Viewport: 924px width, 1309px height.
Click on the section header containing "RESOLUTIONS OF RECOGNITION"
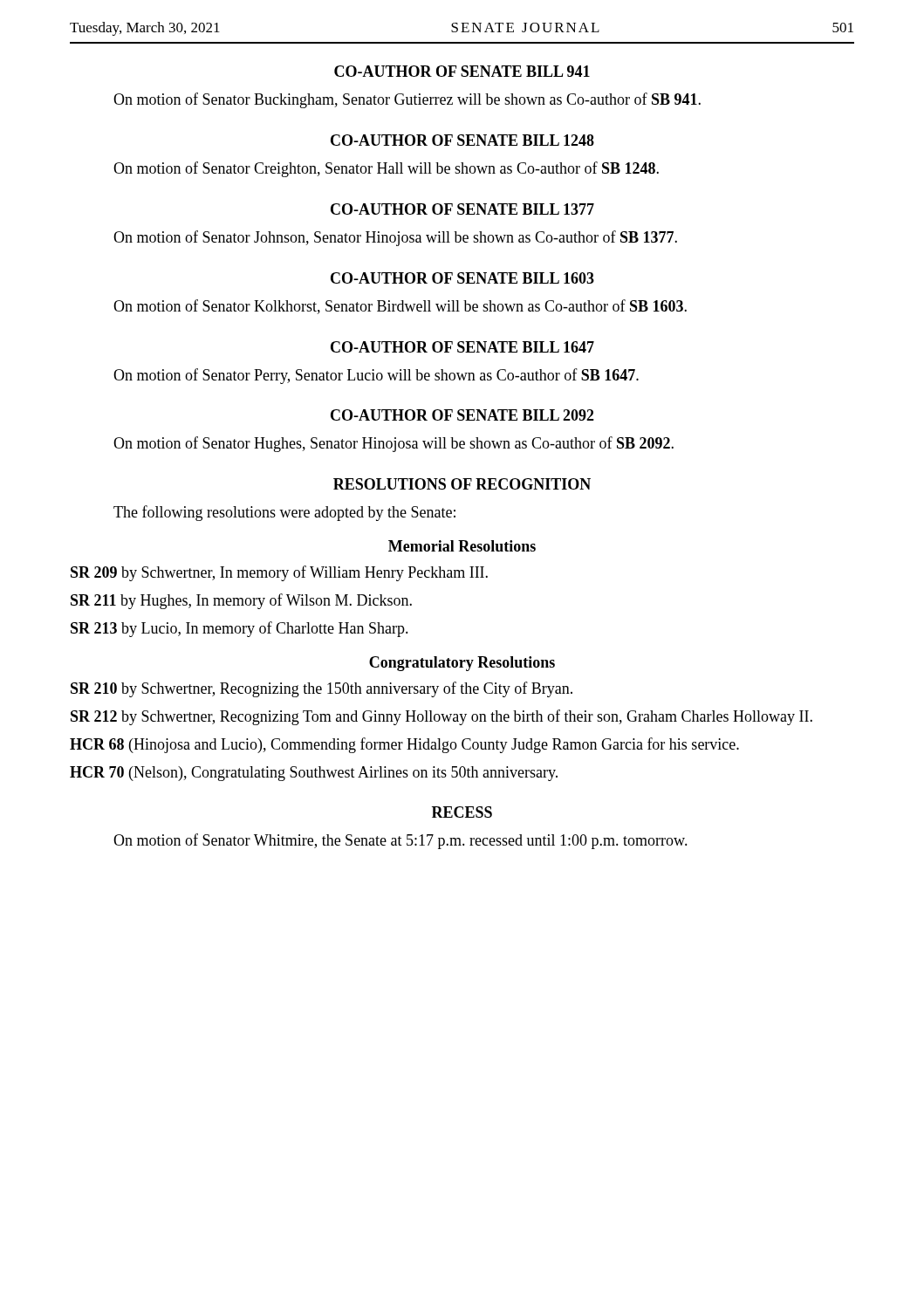pos(462,485)
